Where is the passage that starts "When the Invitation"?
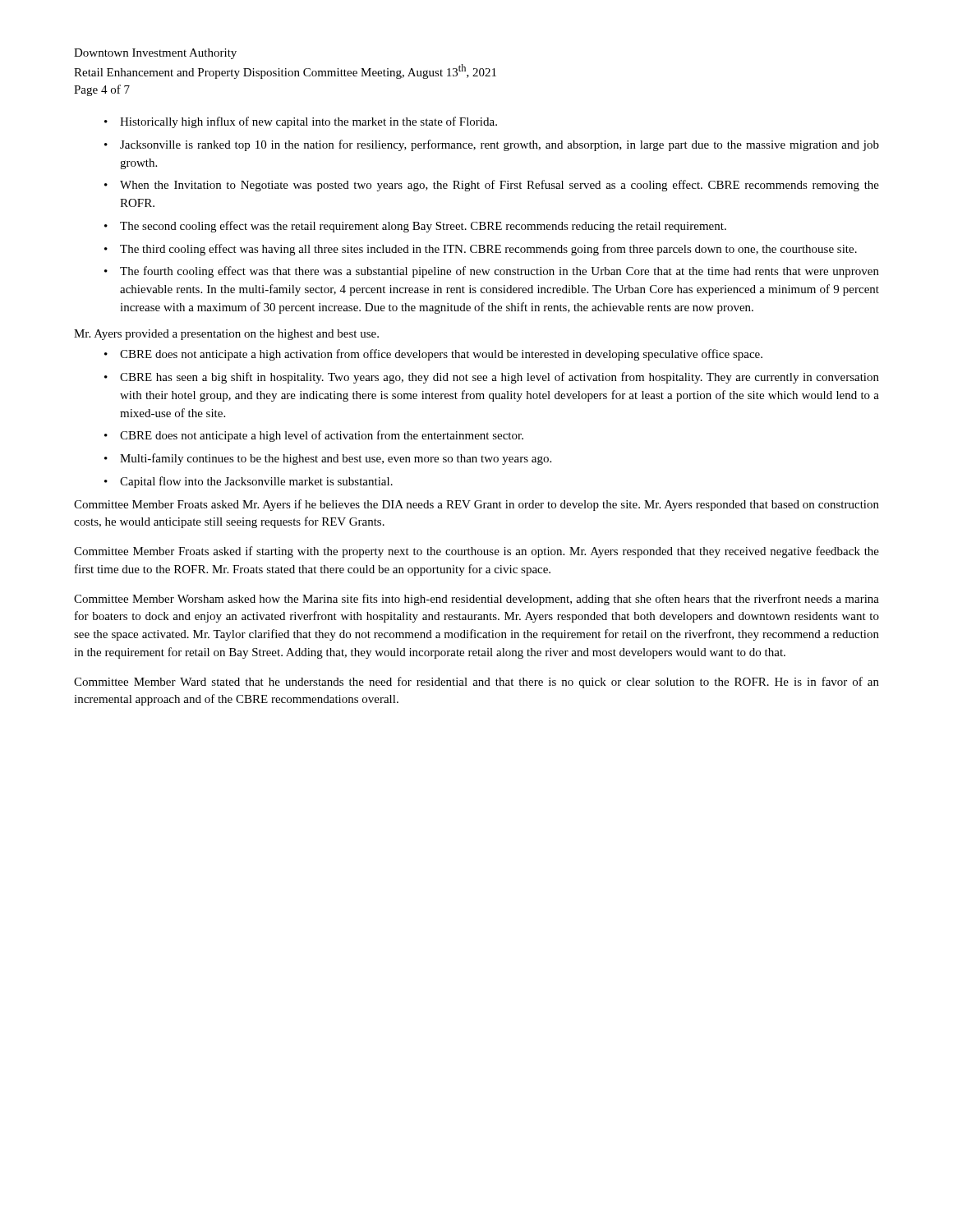 point(500,194)
